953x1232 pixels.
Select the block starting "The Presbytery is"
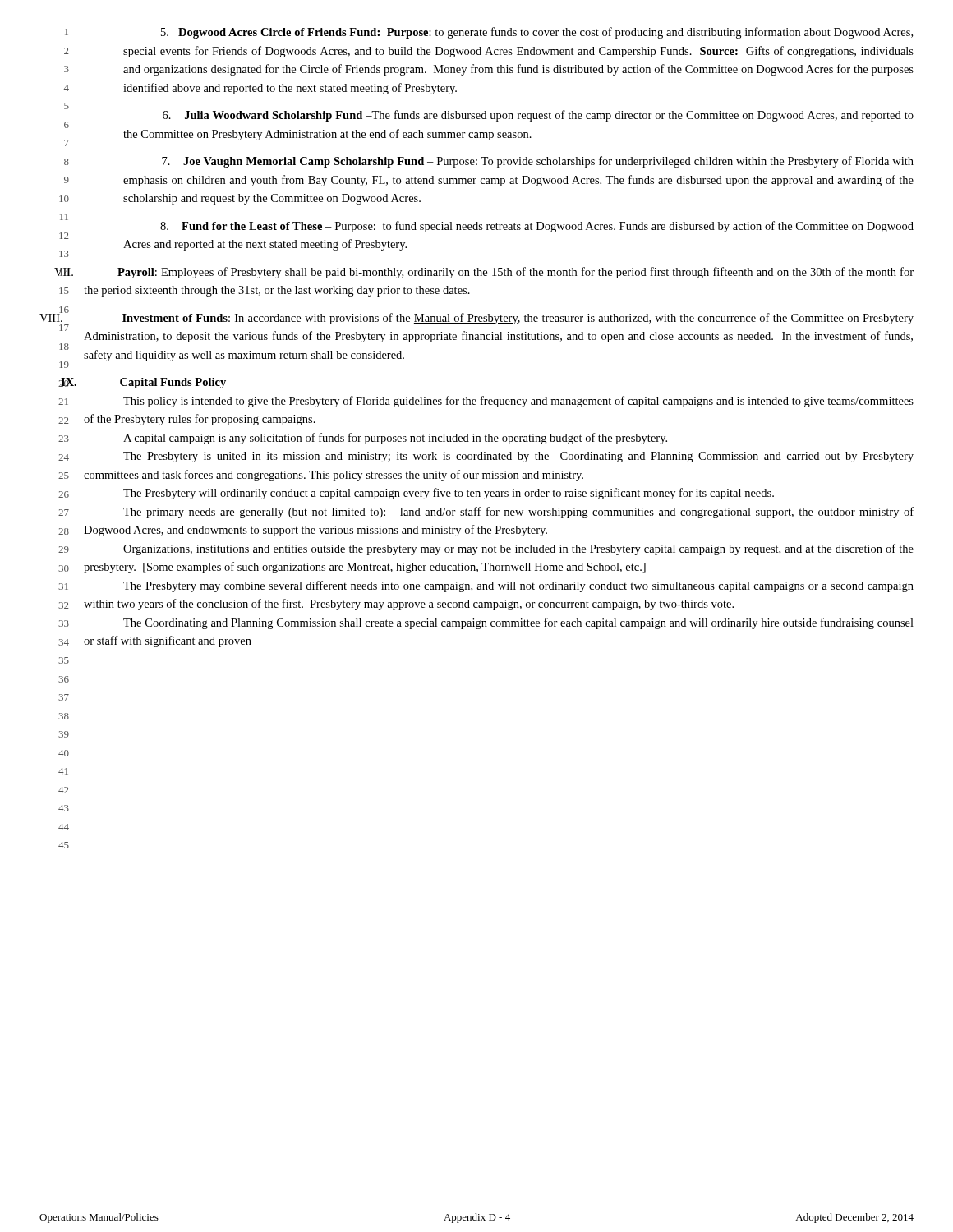click(499, 465)
